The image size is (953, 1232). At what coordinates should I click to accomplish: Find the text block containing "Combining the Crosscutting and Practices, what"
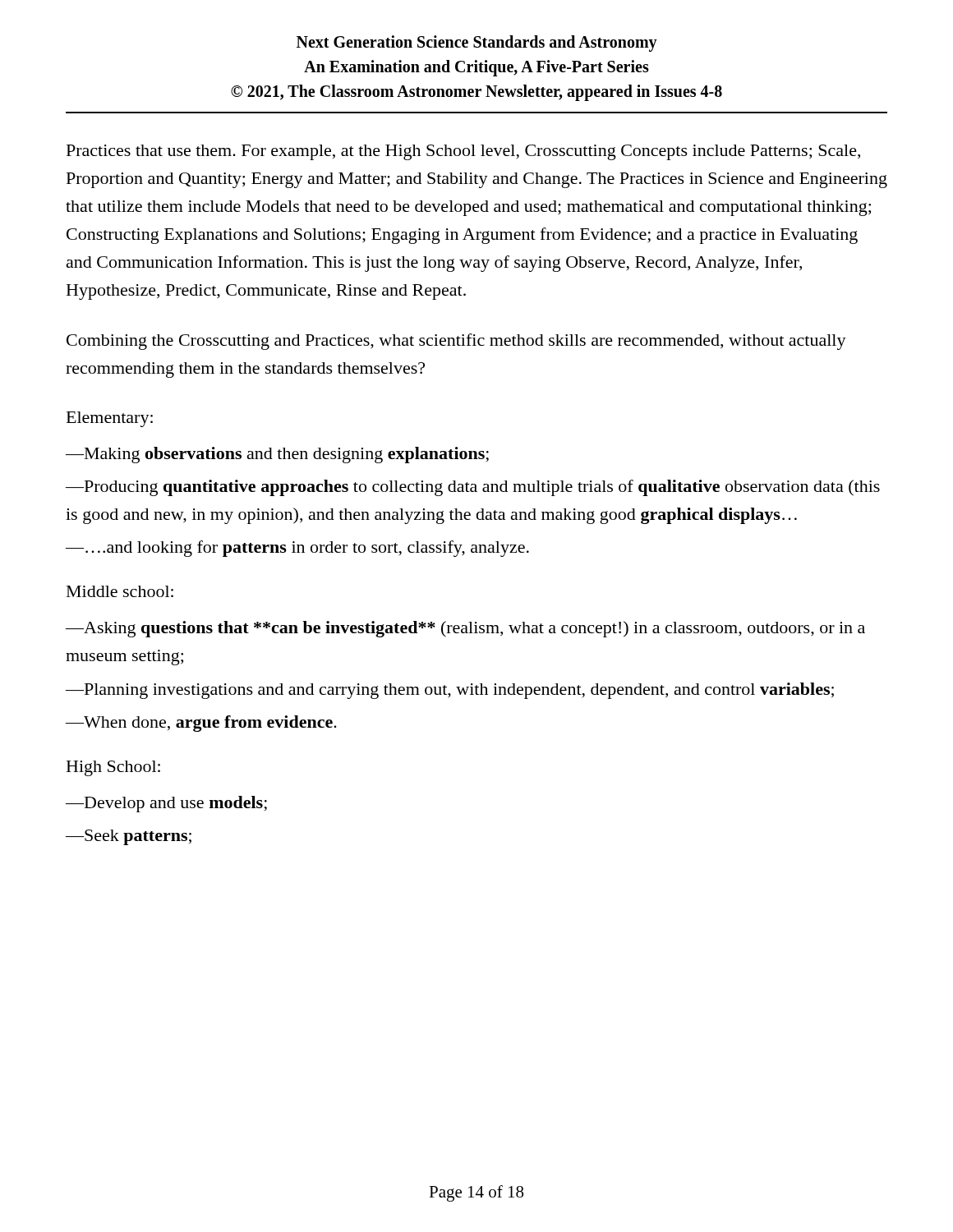[456, 353]
